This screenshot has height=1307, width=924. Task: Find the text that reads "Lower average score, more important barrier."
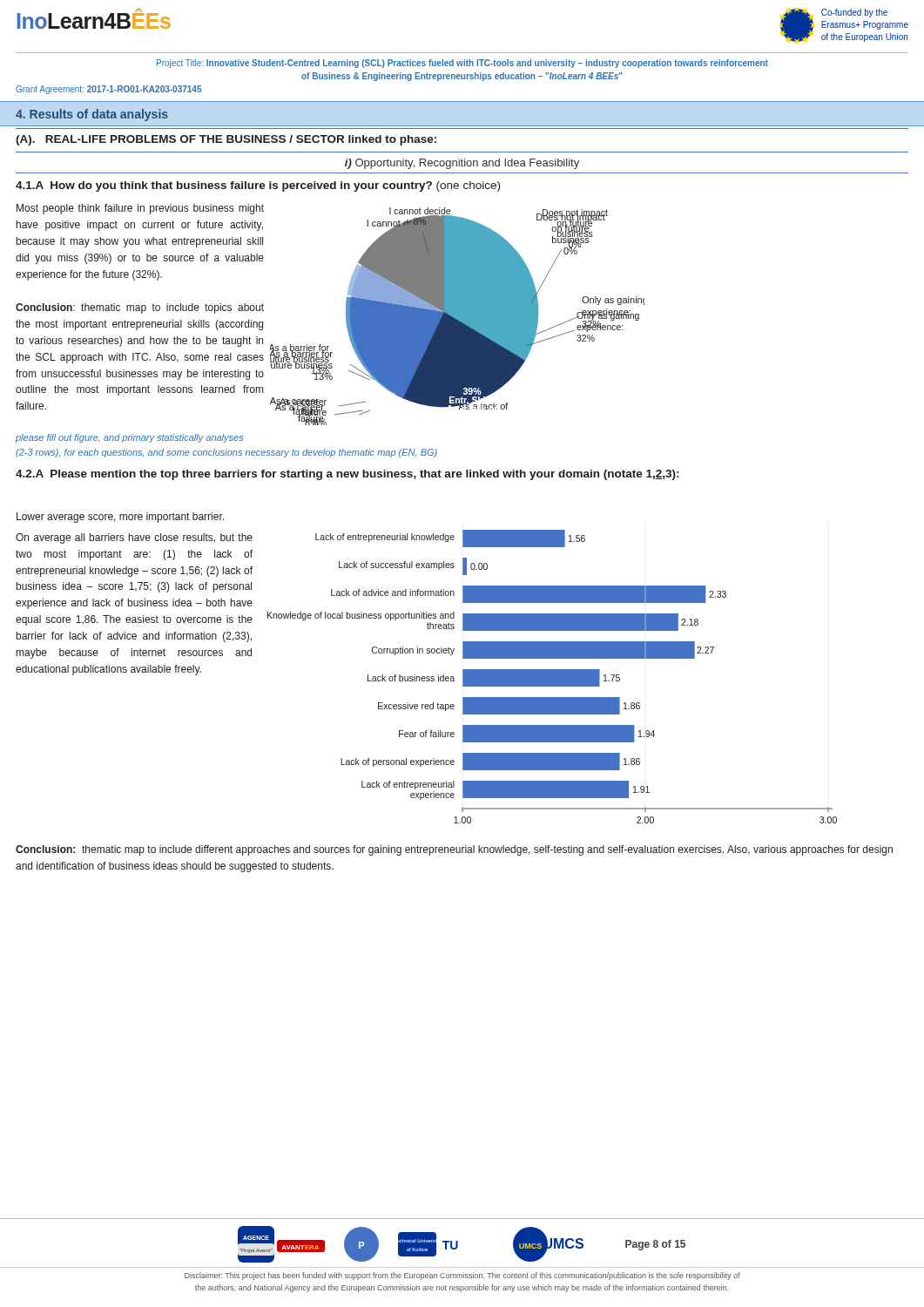click(120, 517)
